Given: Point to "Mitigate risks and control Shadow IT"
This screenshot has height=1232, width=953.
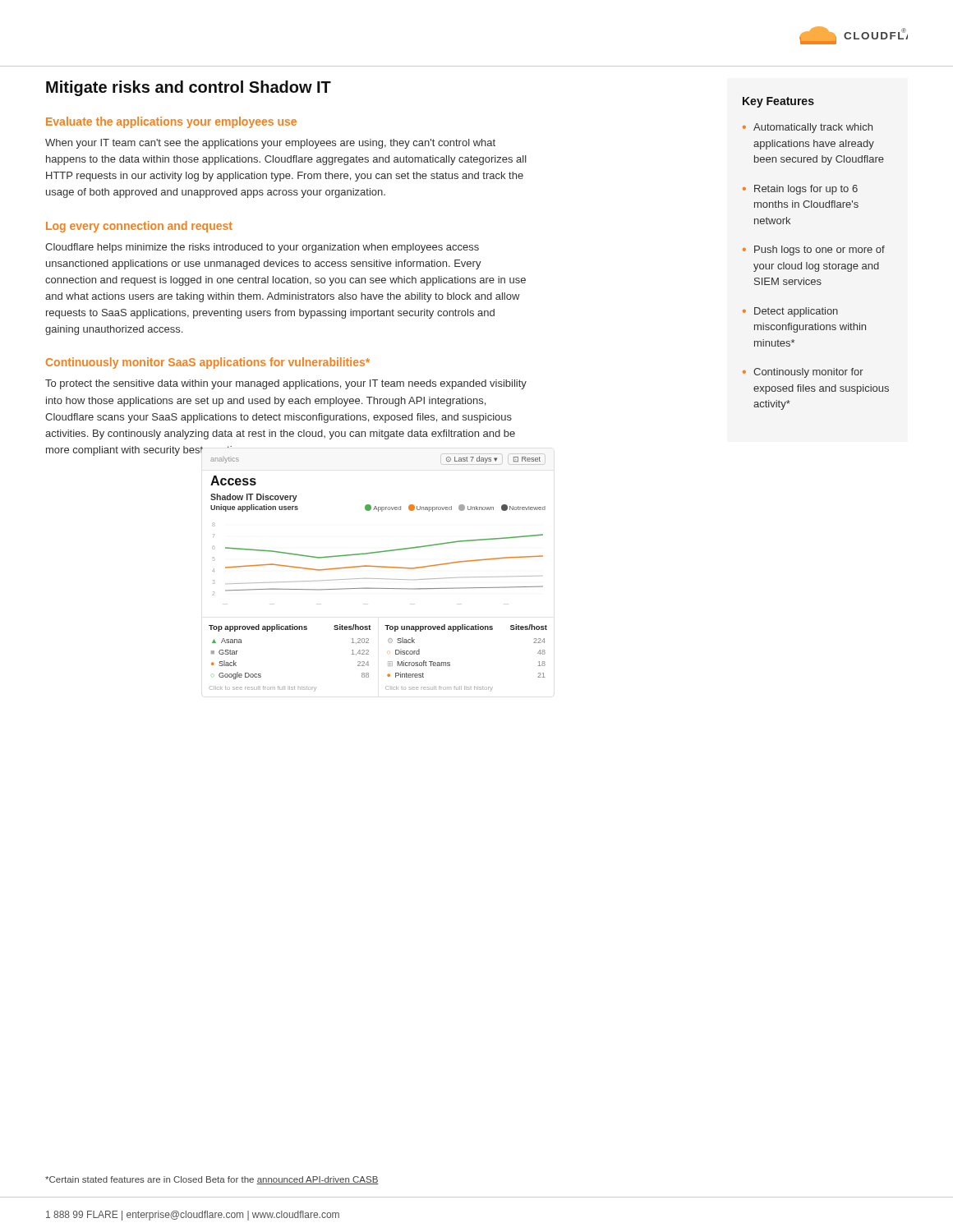Looking at the screenshot, I should click(188, 87).
